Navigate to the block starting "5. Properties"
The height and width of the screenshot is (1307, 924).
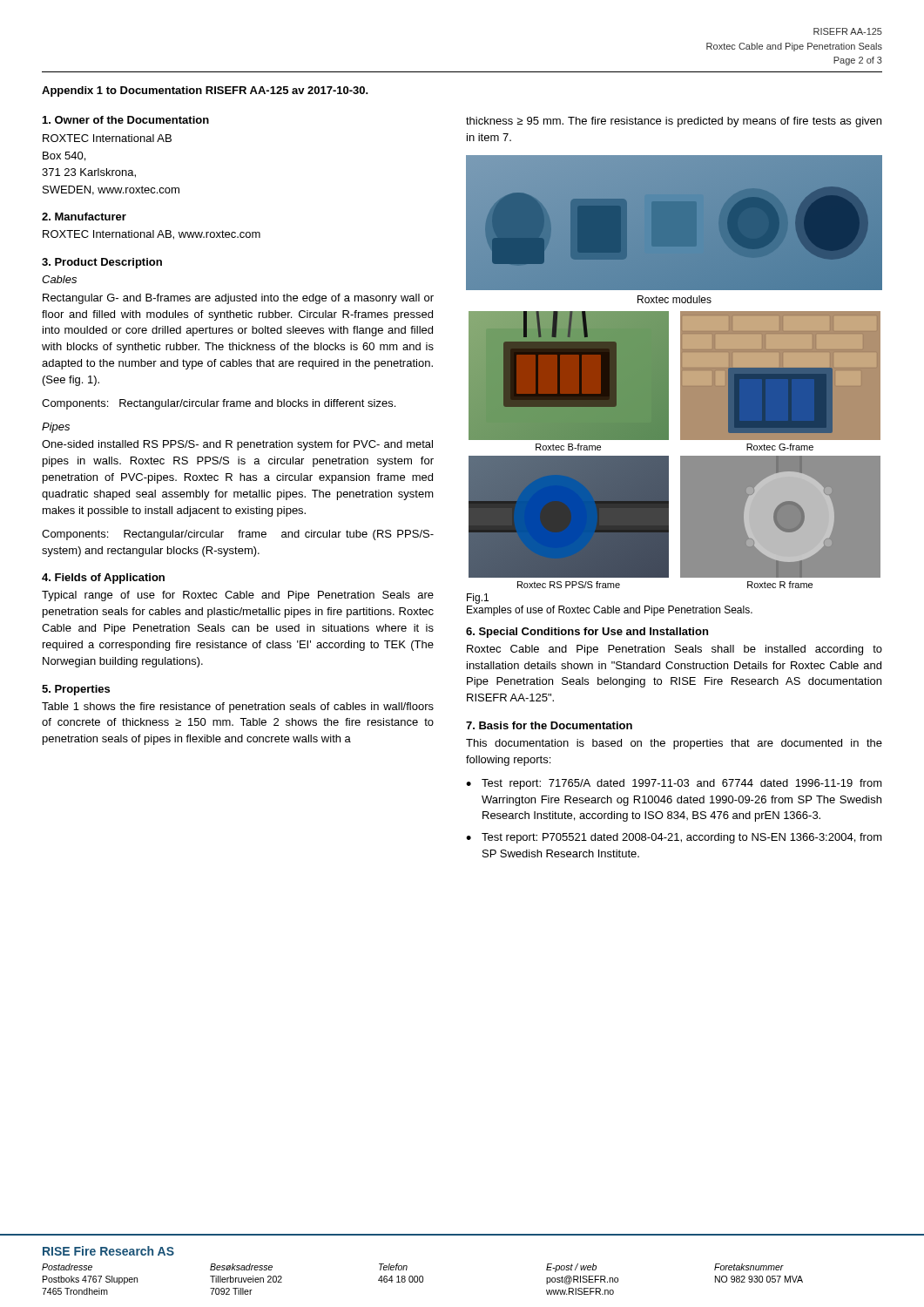click(x=76, y=688)
